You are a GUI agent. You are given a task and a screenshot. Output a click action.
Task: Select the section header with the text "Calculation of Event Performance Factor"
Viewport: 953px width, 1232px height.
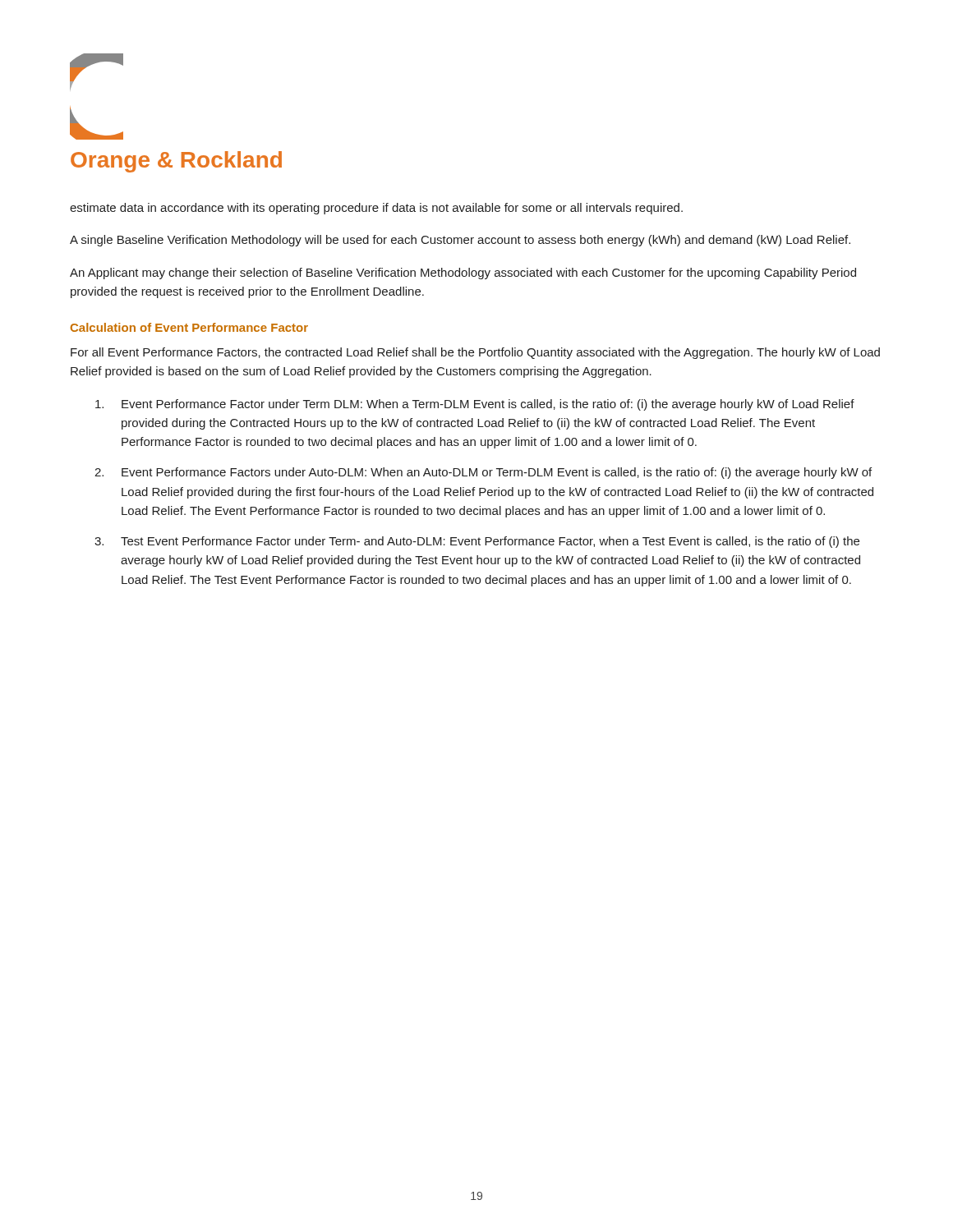(189, 327)
